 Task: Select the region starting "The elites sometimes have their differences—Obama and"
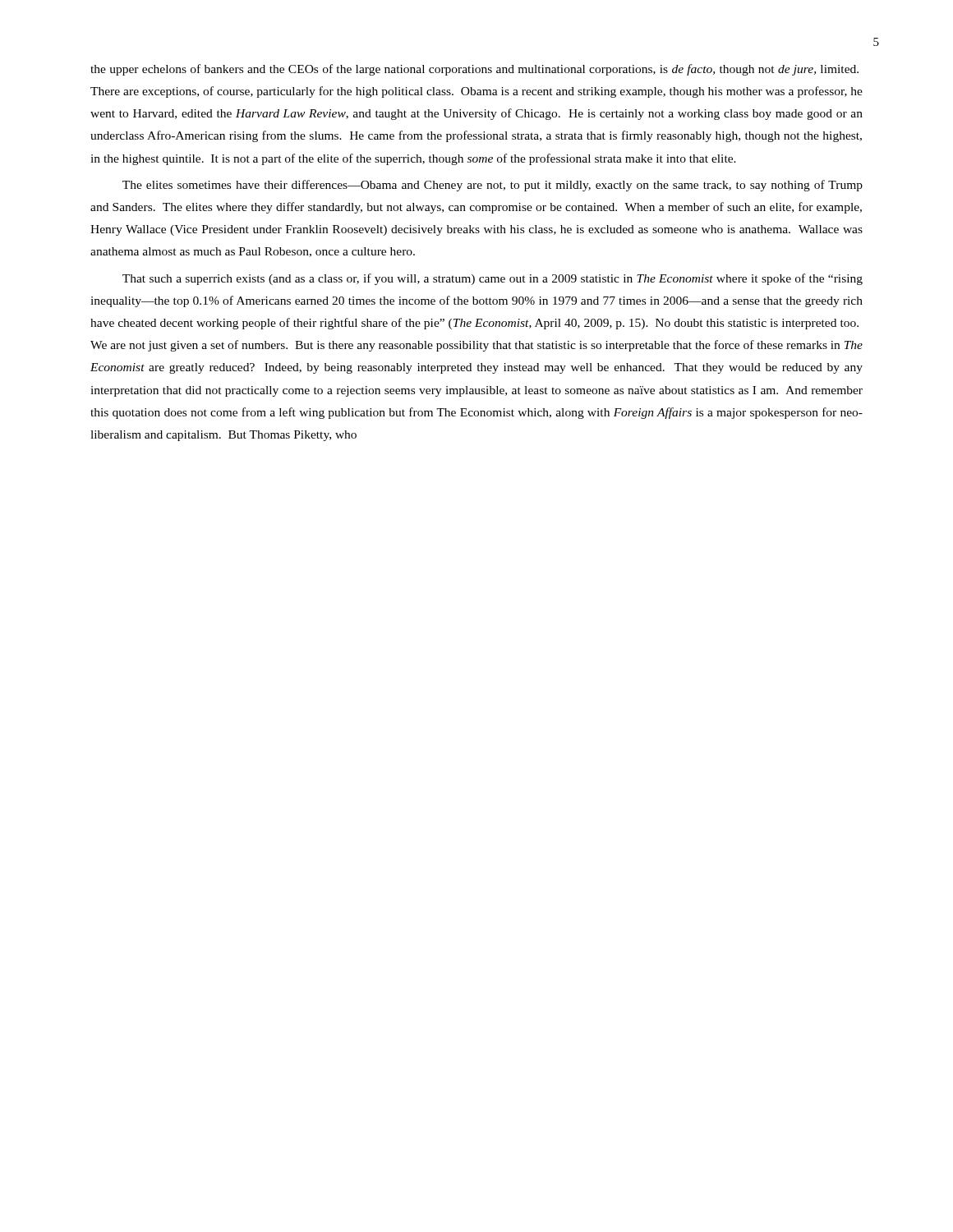coord(476,218)
